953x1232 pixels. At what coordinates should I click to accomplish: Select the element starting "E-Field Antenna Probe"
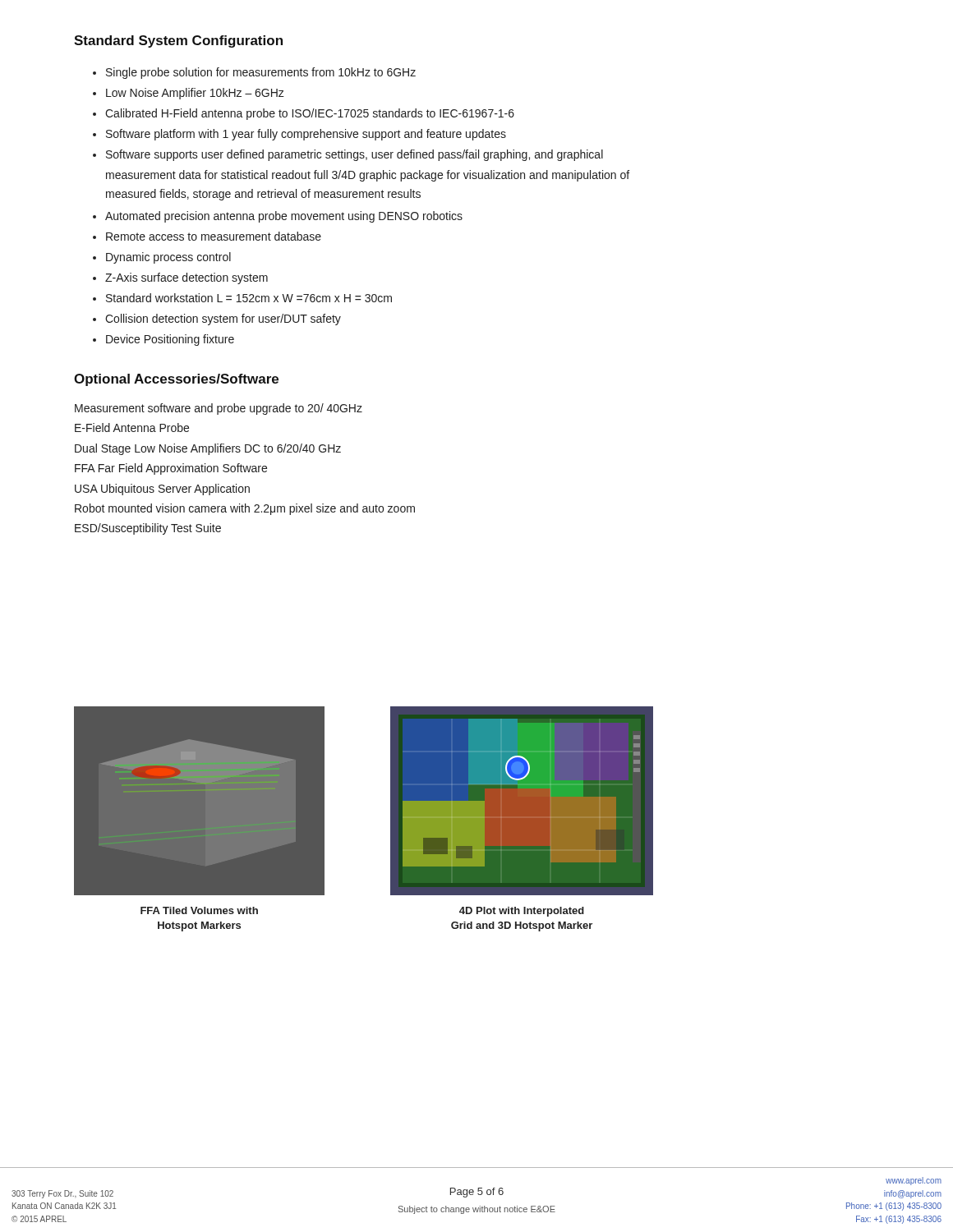point(132,428)
